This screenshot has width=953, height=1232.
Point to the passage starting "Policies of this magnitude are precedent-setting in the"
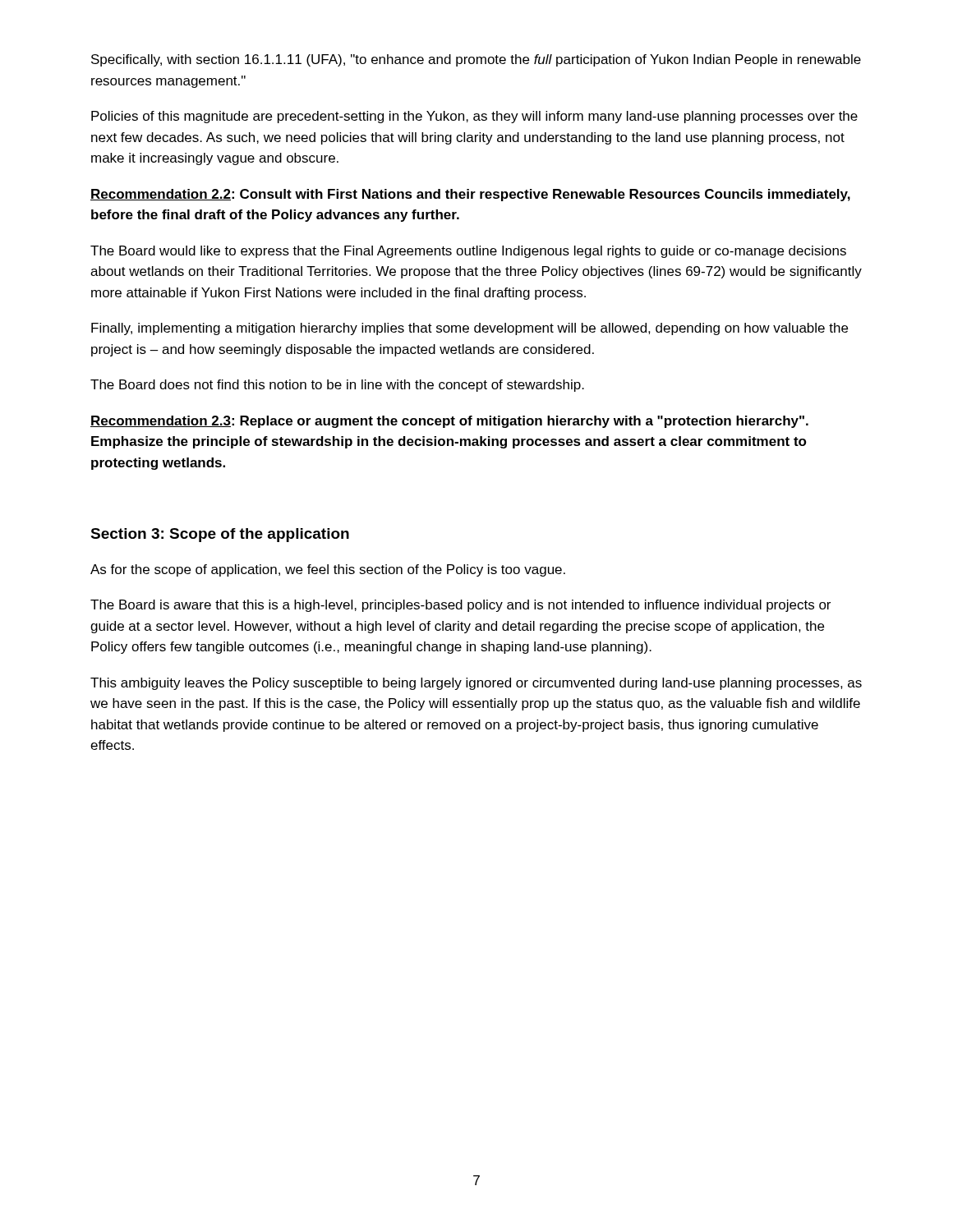tap(474, 137)
